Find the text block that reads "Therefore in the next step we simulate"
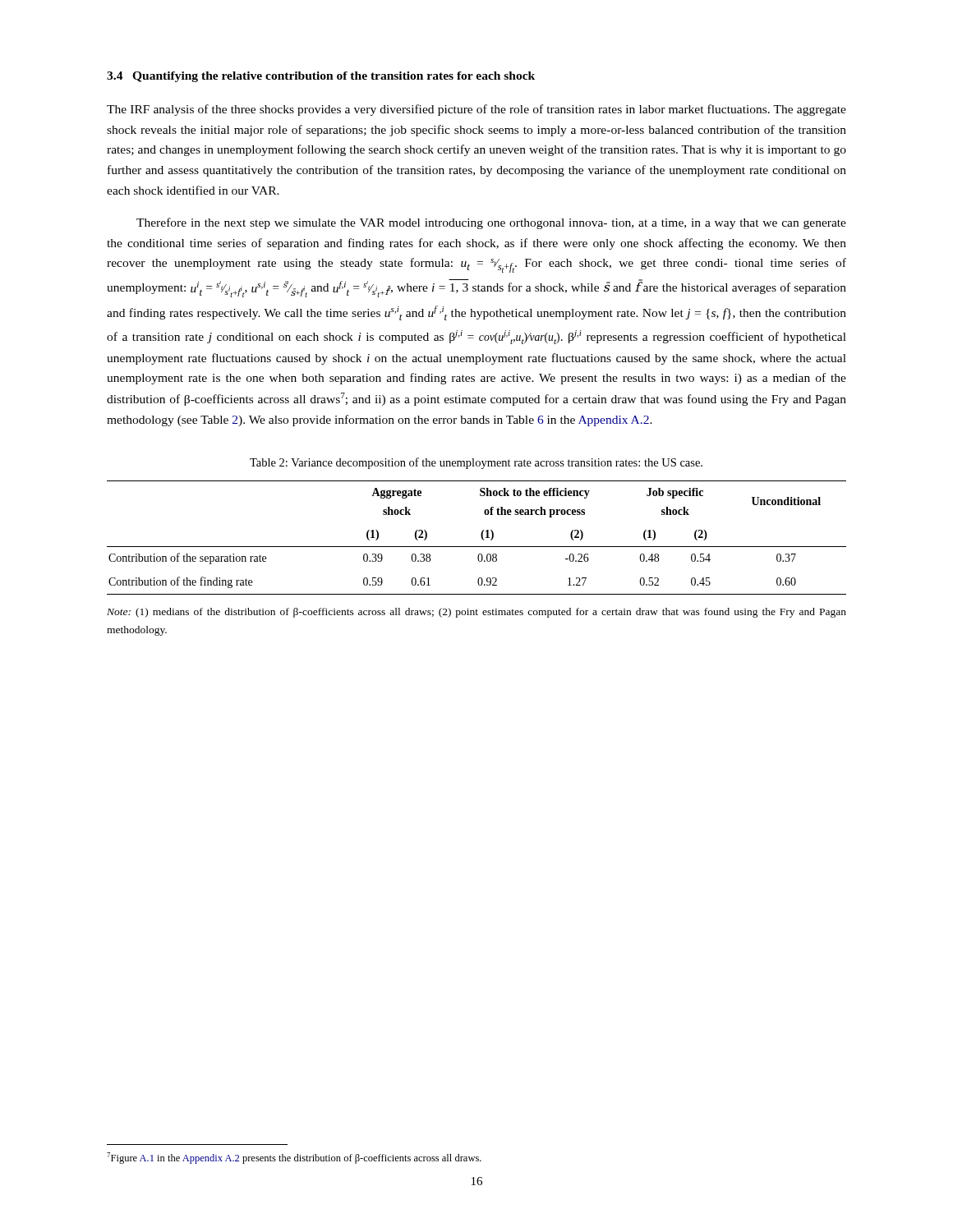 [x=476, y=321]
